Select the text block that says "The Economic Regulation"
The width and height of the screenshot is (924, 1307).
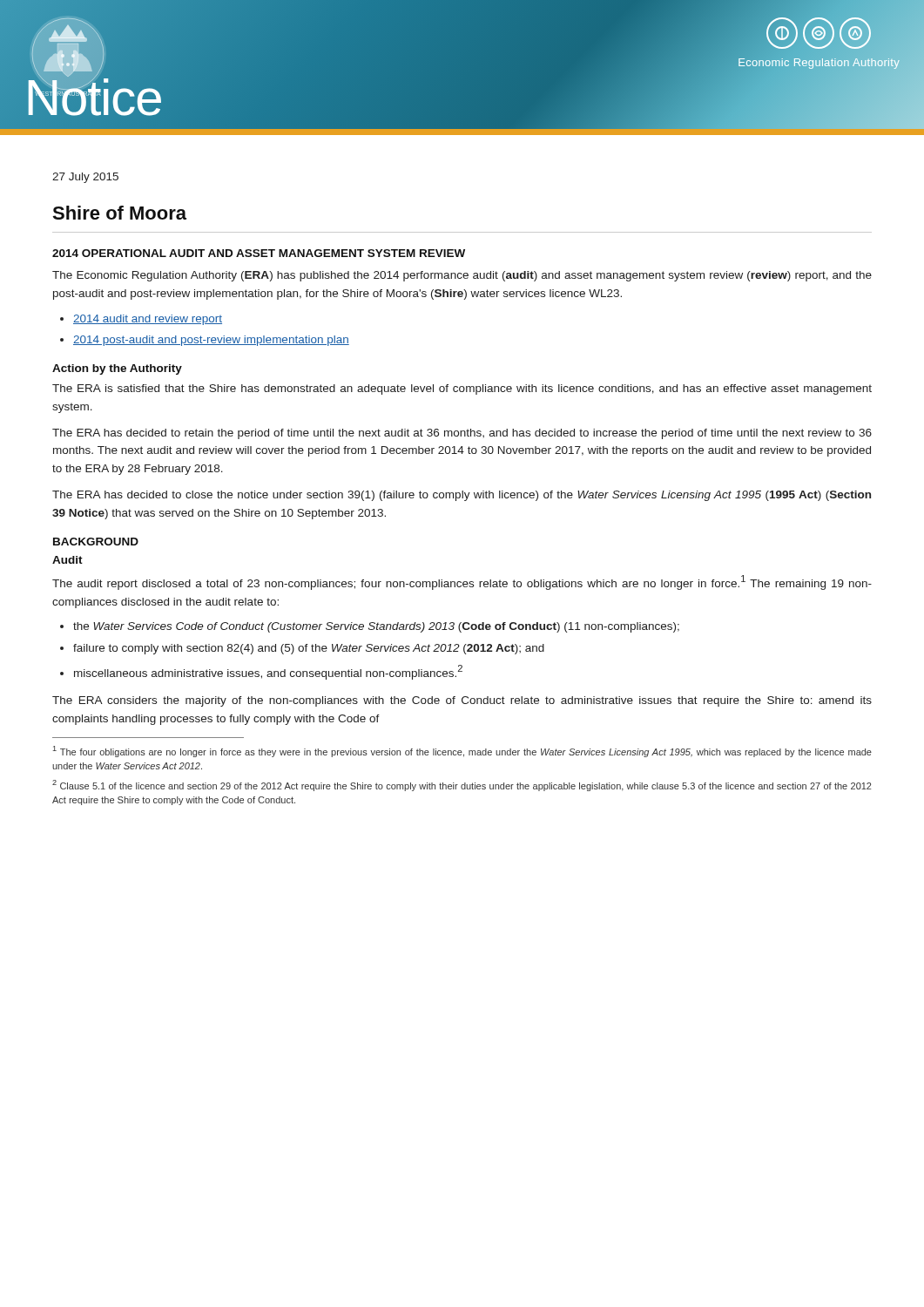click(462, 284)
